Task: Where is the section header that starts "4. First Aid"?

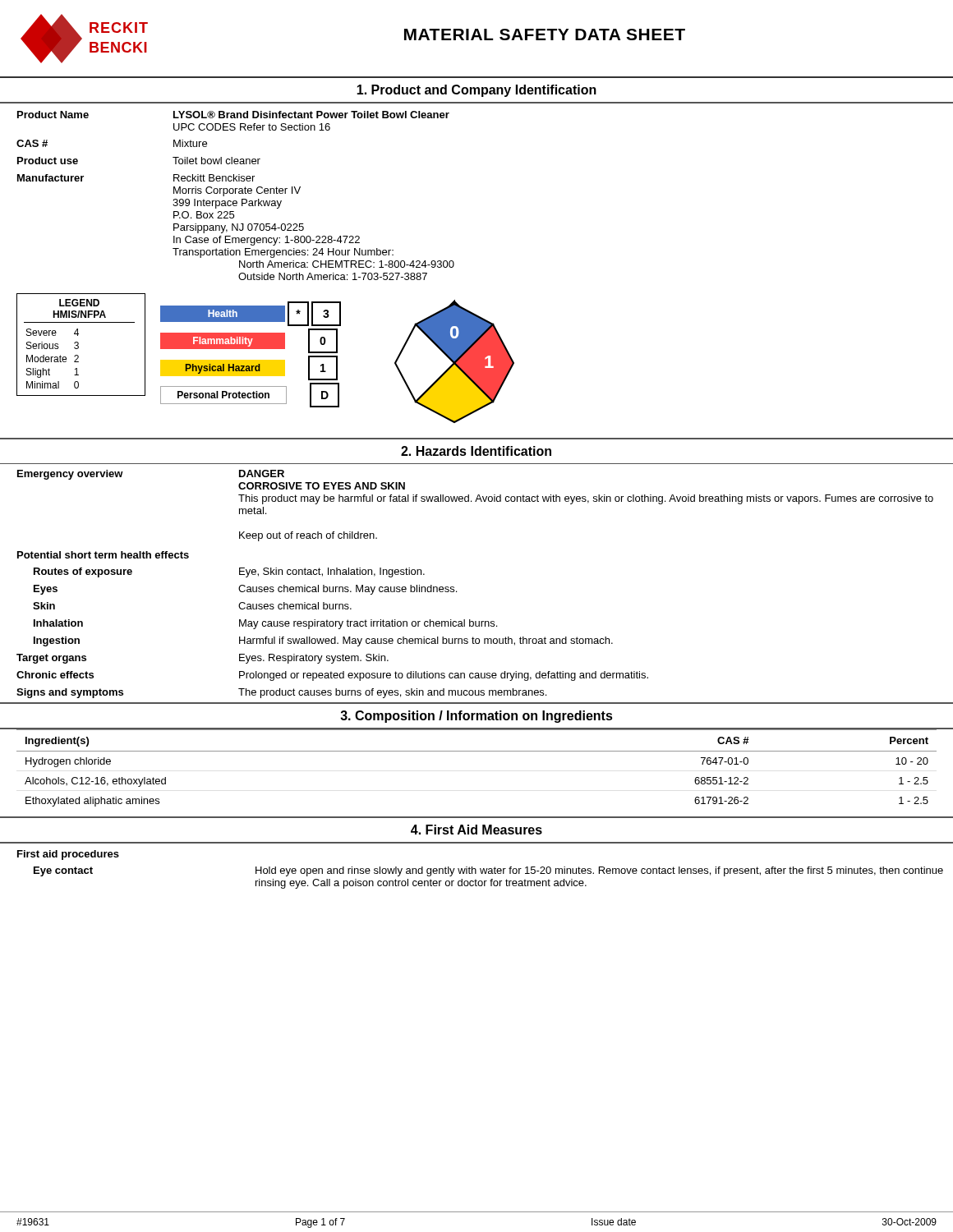Action: 476,830
